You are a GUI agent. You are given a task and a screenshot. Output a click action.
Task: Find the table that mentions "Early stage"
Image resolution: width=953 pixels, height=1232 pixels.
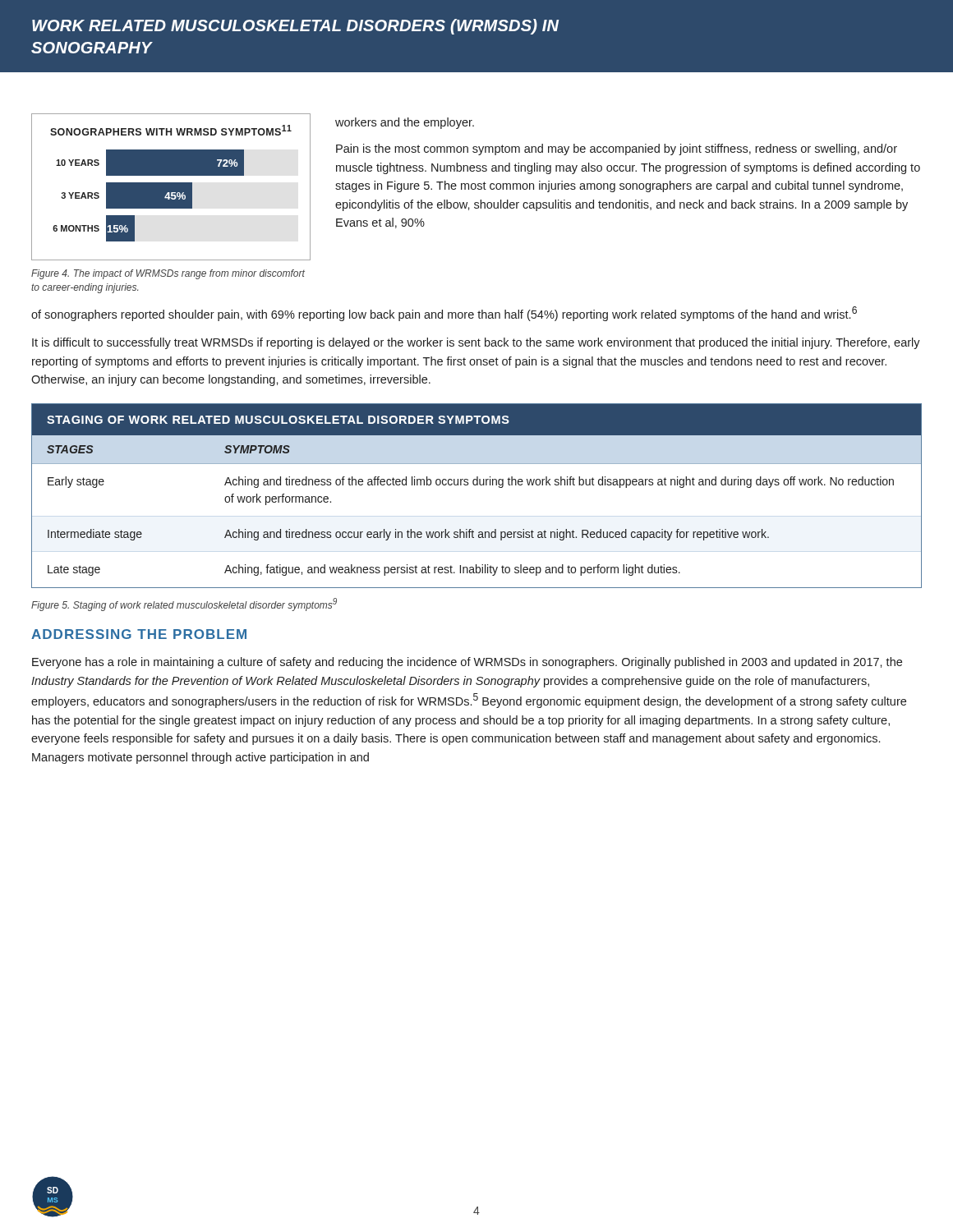click(x=476, y=496)
